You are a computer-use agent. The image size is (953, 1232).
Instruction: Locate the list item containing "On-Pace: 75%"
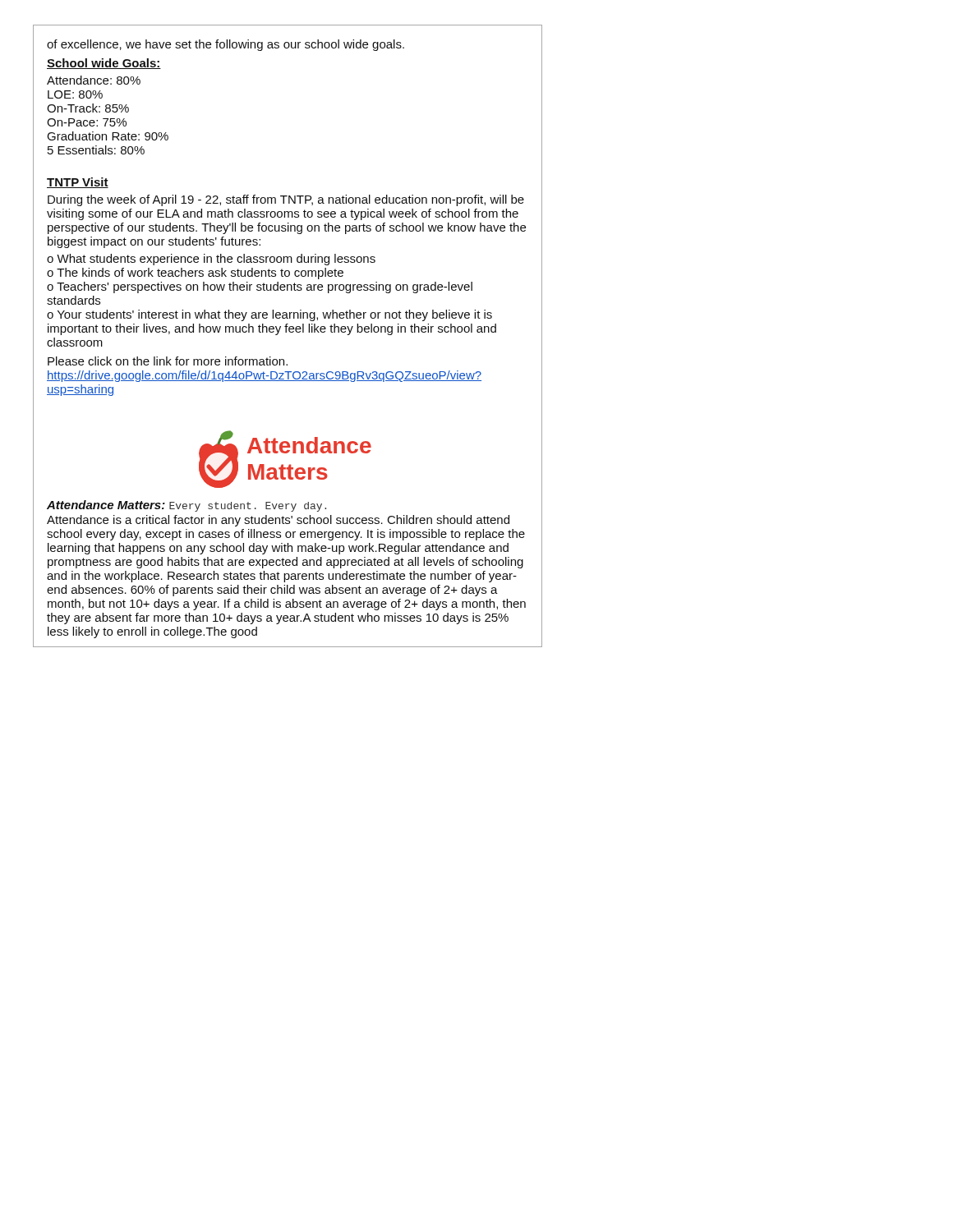coord(87,122)
